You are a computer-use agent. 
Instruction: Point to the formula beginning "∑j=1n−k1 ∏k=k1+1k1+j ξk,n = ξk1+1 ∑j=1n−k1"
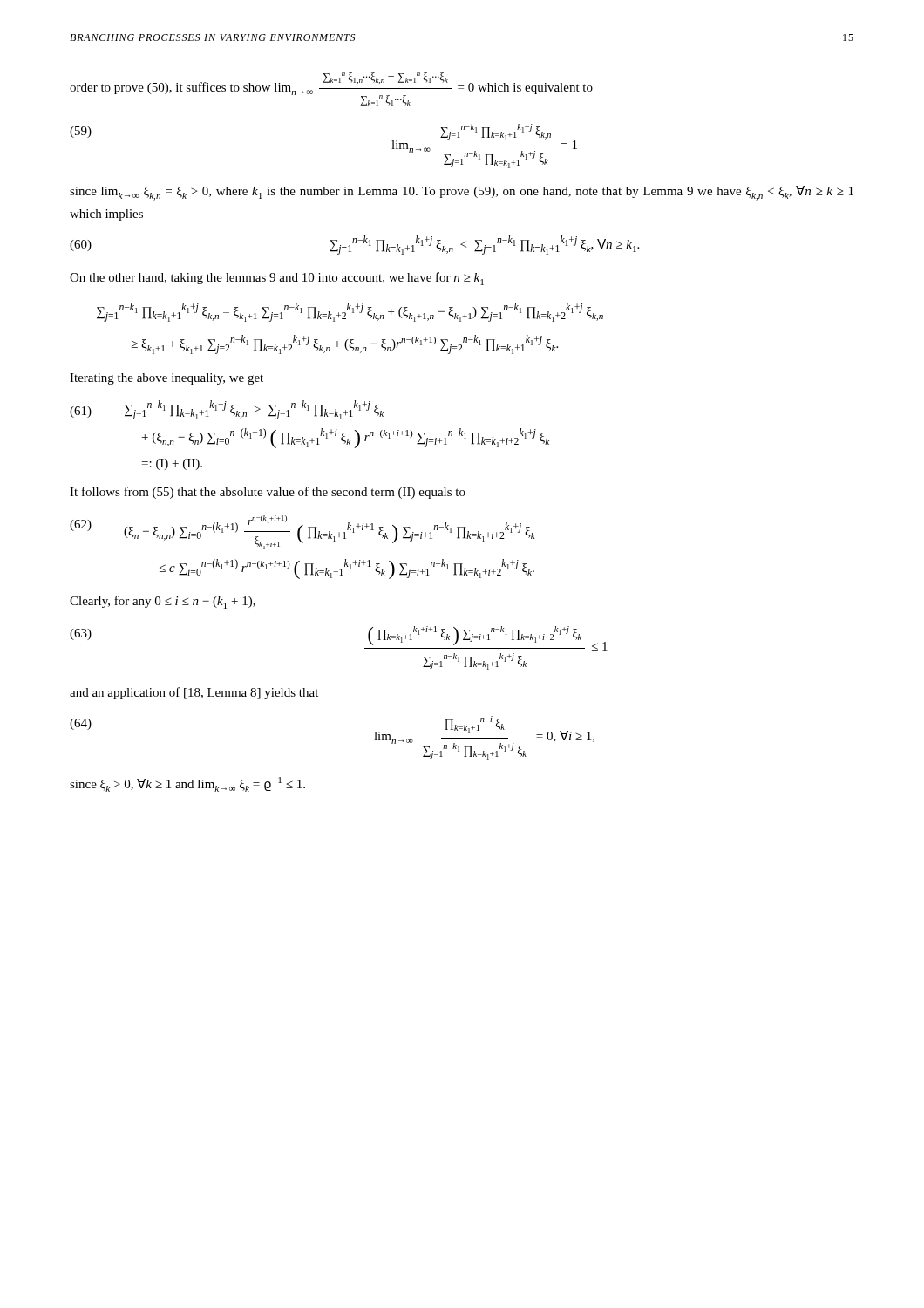tap(475, 329)
